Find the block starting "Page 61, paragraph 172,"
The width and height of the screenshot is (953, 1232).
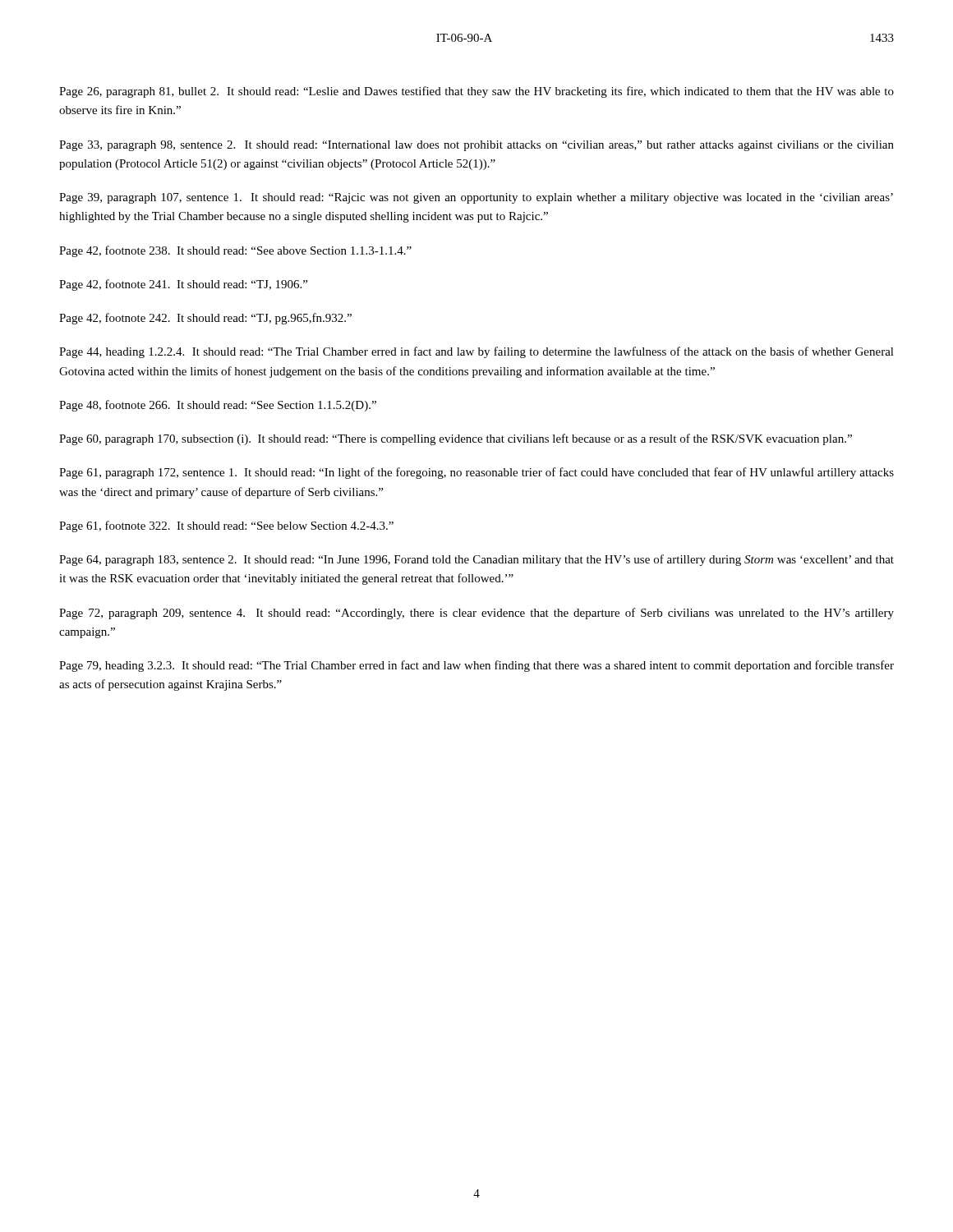pos(476,482)
